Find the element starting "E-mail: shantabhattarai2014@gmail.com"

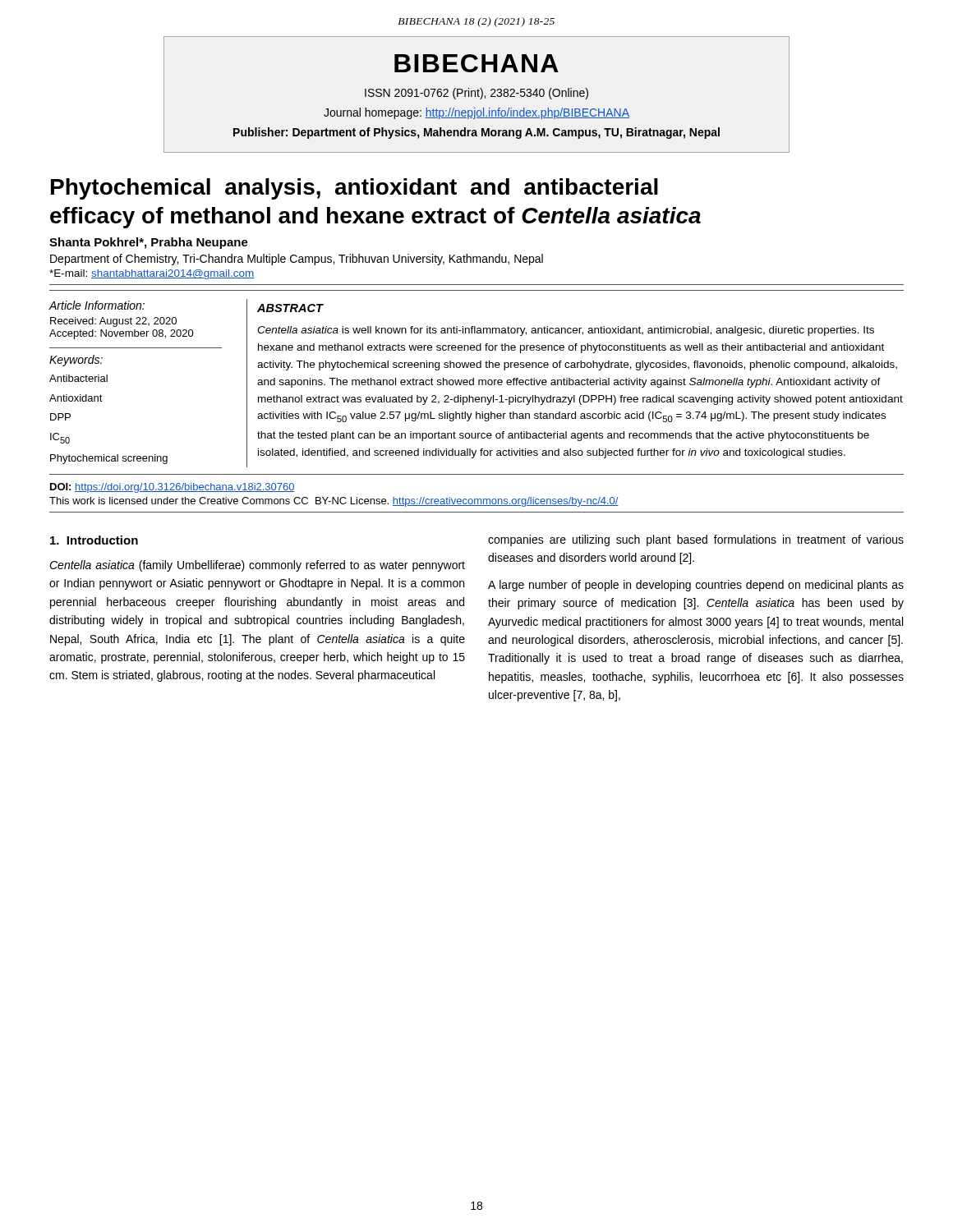pyautogui.click(x=152, y=273)
